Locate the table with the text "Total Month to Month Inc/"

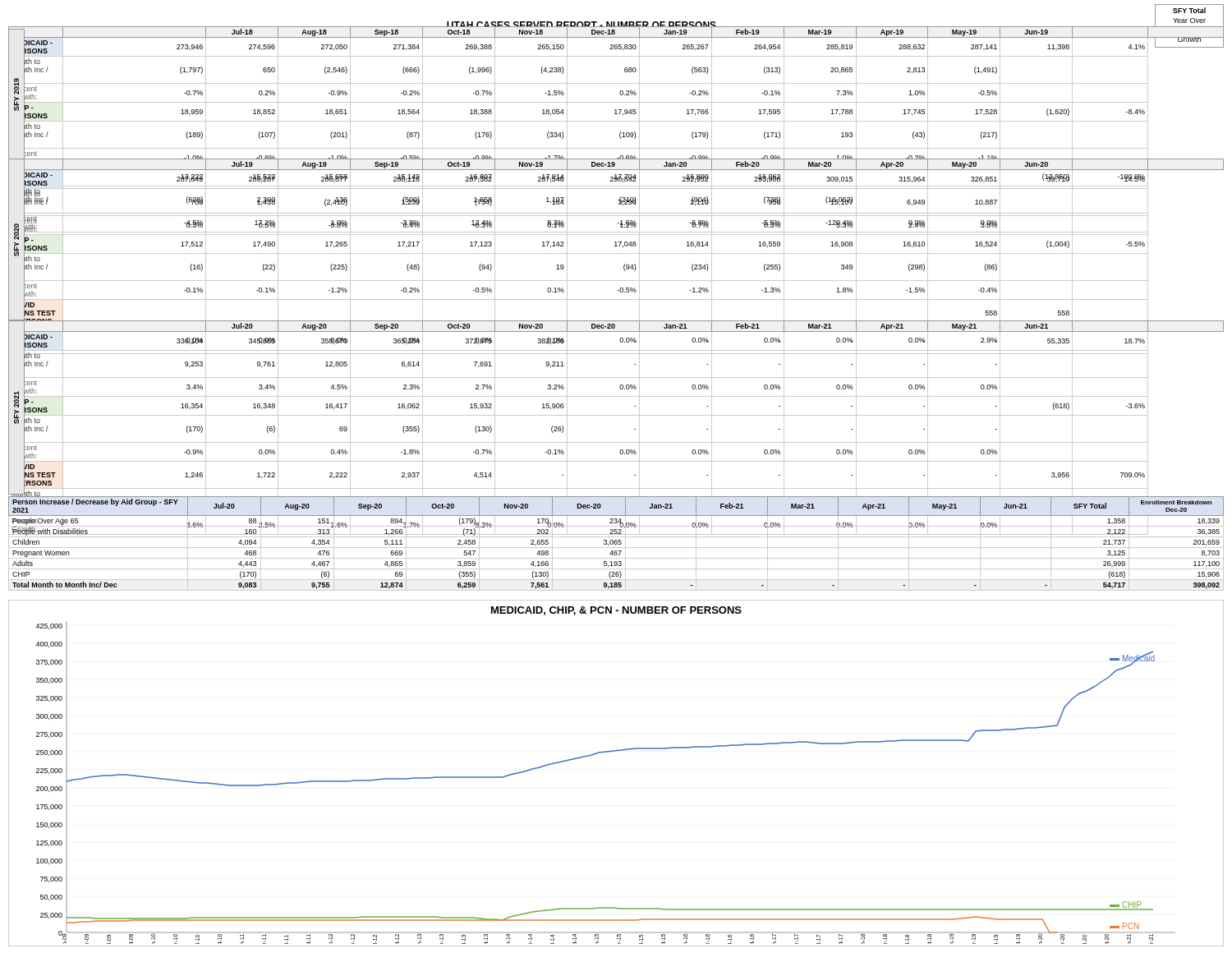pyautogui.click(x=616, y=543)
